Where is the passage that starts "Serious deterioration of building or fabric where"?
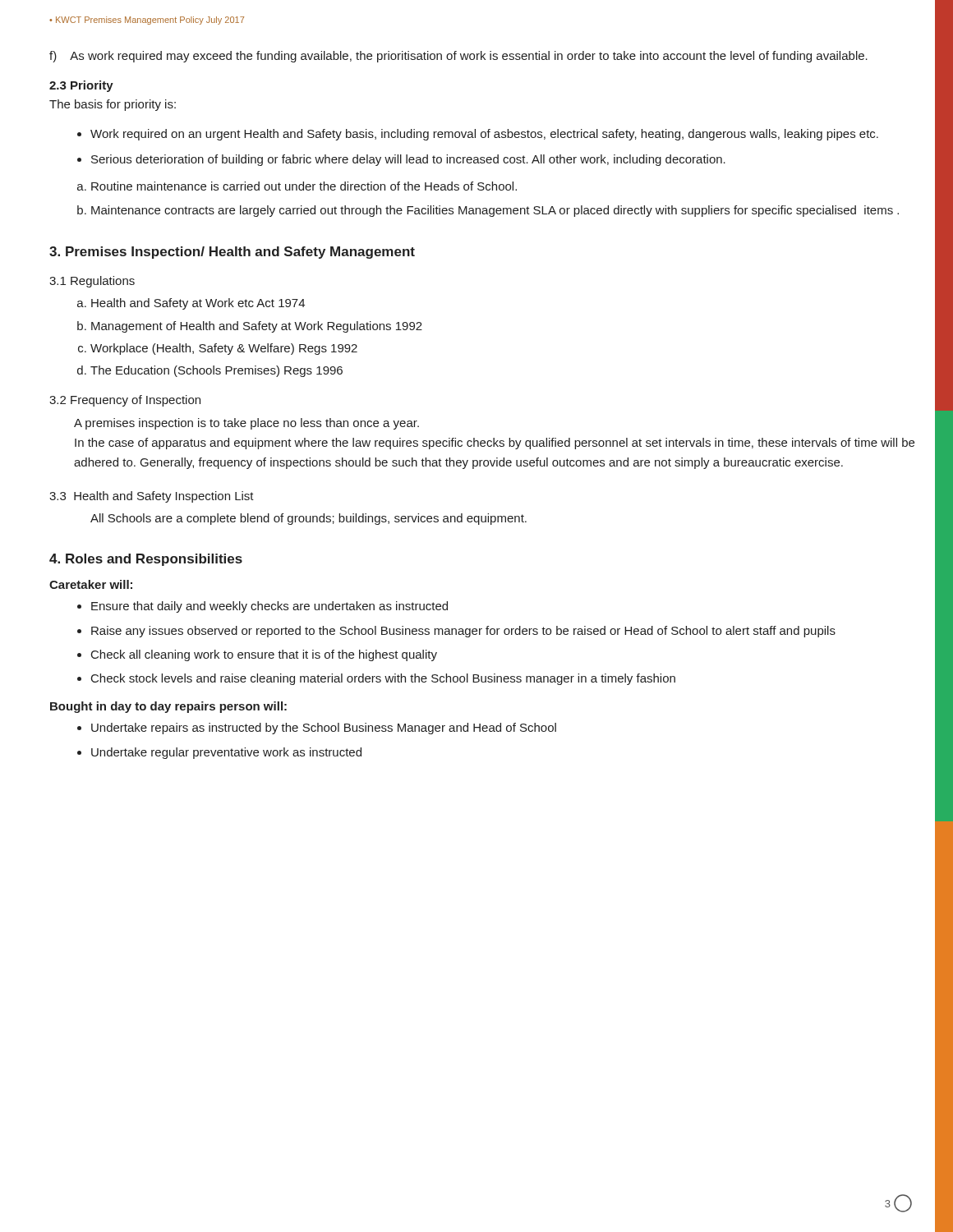Image resolution: width=953 pixels, height=1232 pixels. [x=408, y=159]
